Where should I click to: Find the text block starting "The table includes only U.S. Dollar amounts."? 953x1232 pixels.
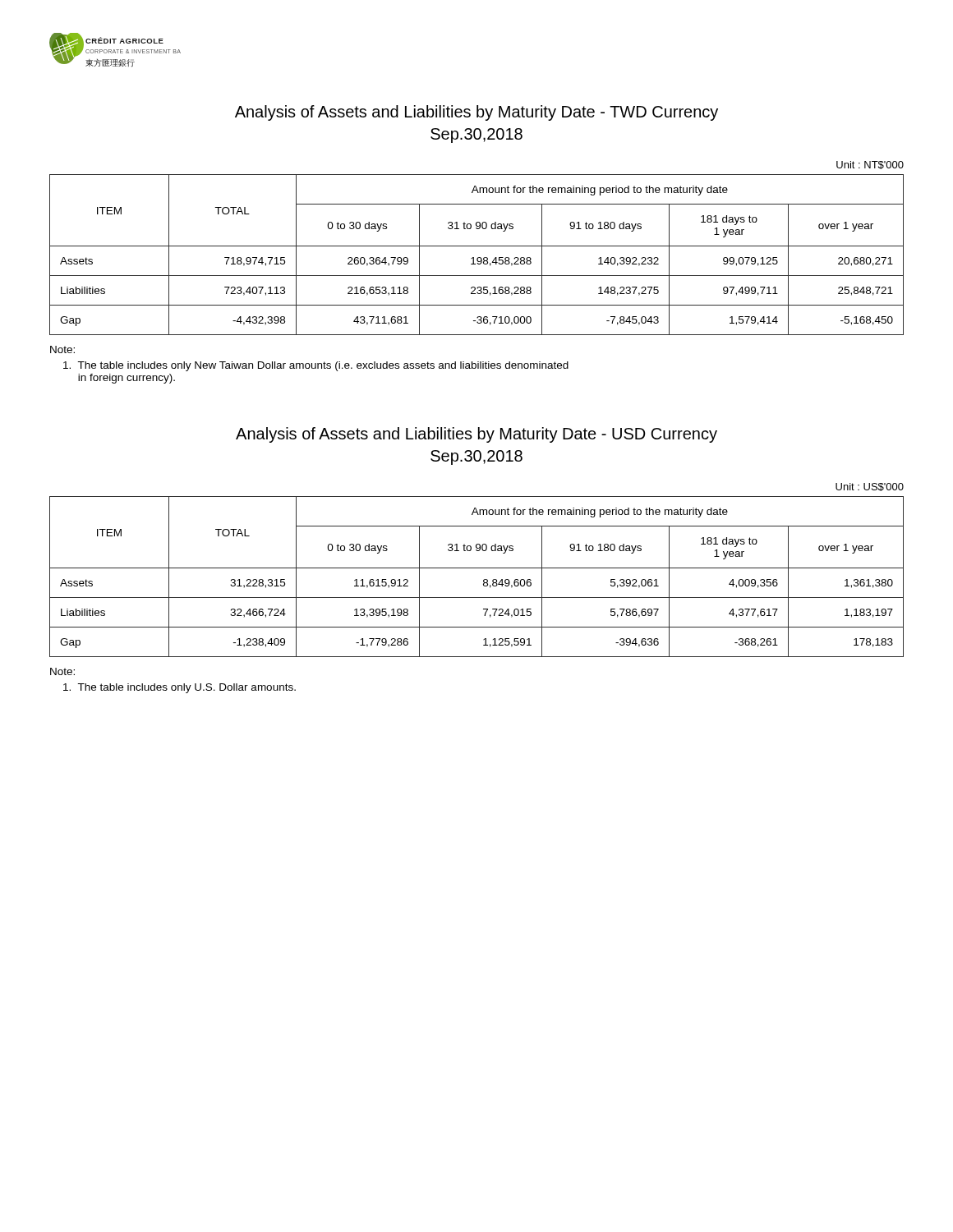(179, 687)
